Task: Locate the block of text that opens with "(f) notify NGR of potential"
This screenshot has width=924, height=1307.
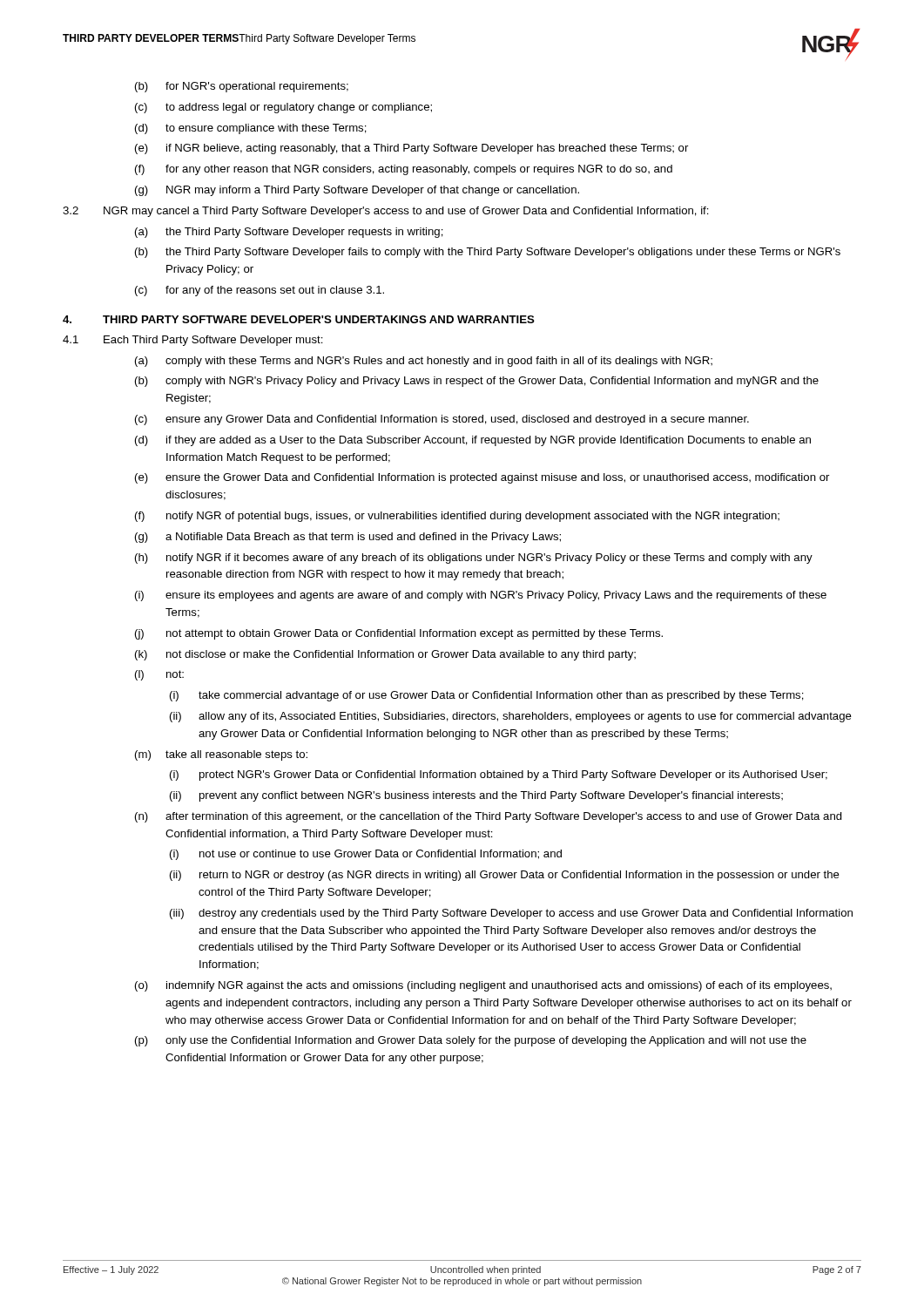Action: 498,516
